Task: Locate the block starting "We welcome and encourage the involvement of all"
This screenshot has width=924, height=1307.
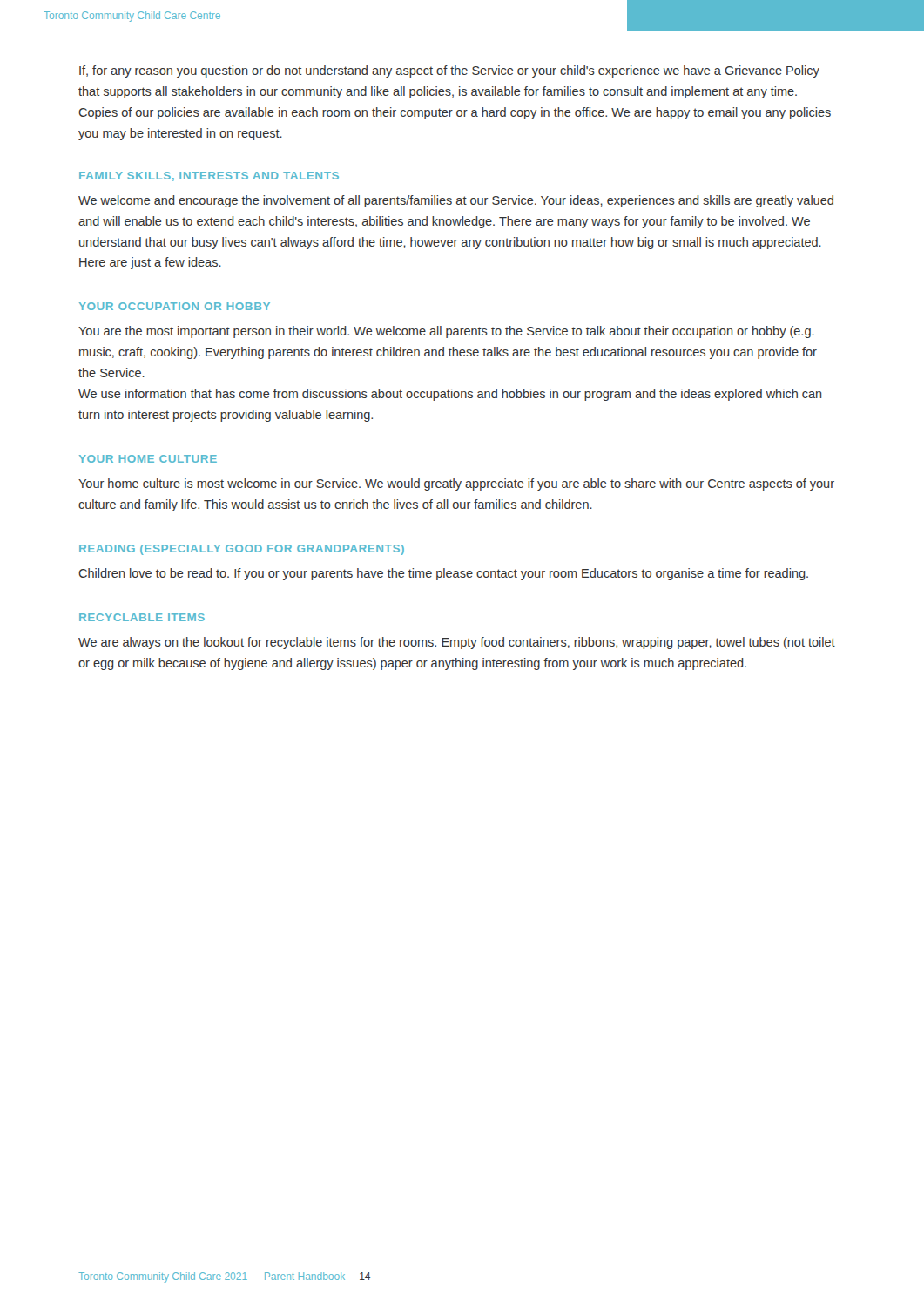Action: [456, 231]
